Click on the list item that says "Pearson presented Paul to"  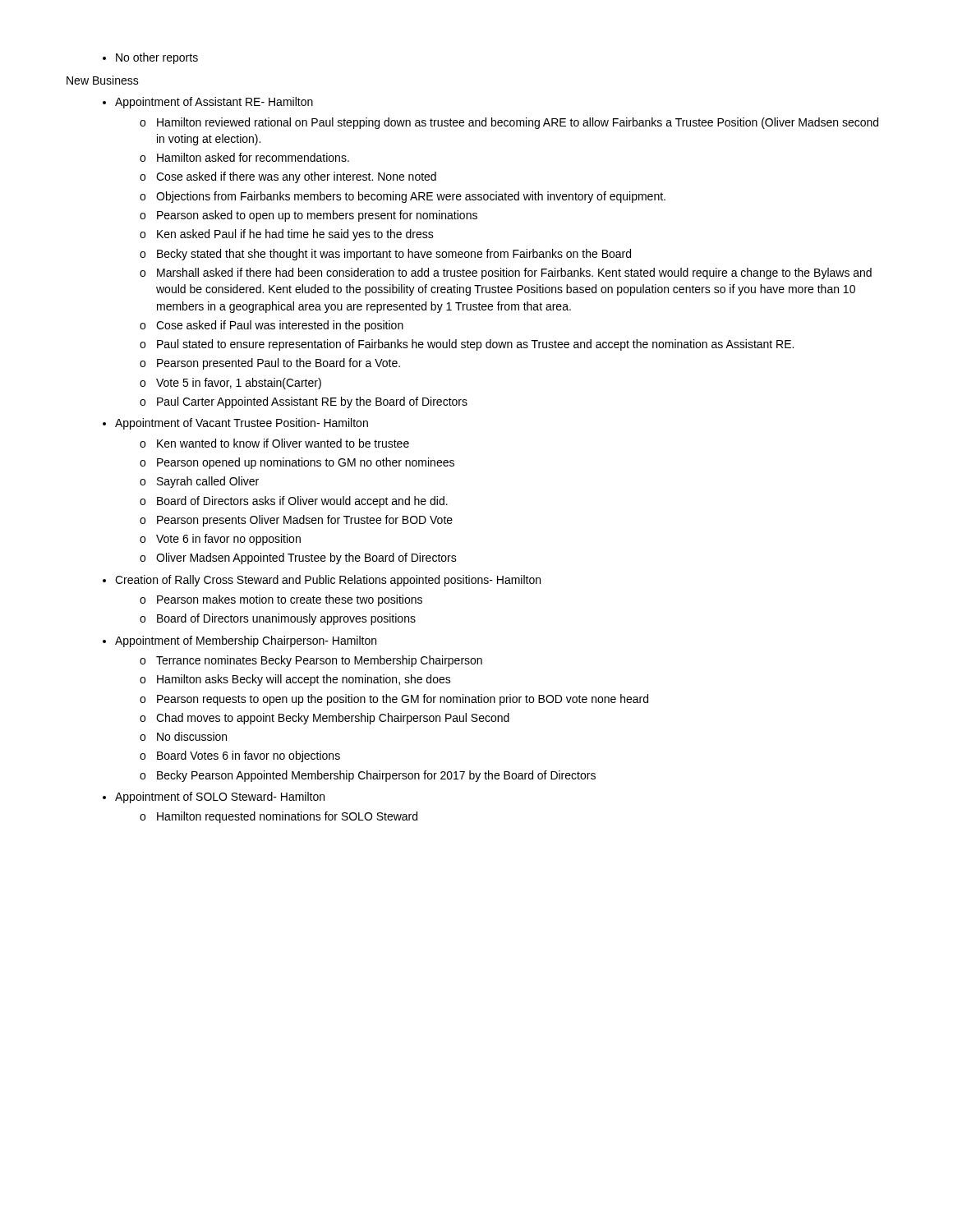[x=279, y=363]
